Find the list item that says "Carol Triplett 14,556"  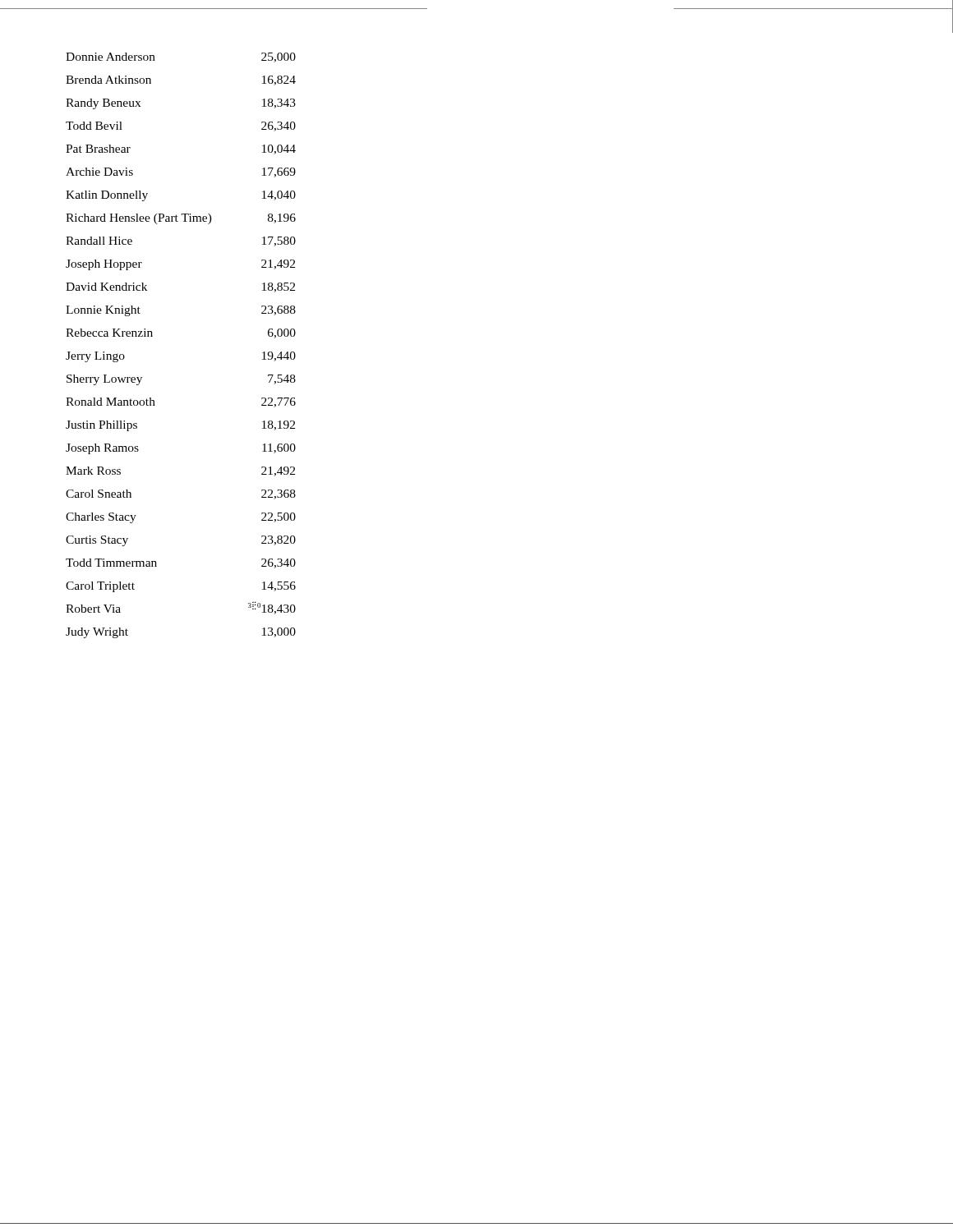pos(106,587)
